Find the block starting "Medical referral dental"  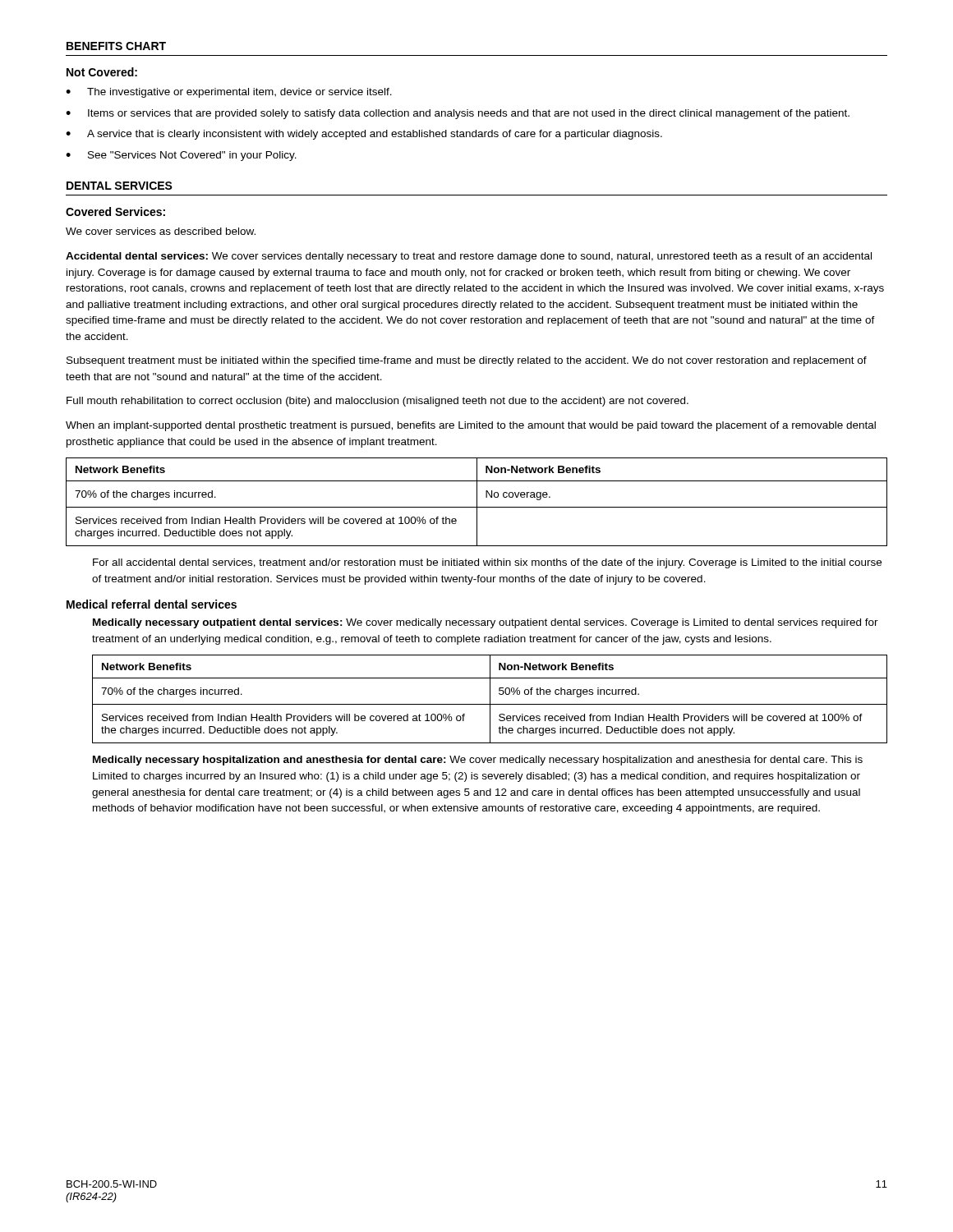[151, 605]
